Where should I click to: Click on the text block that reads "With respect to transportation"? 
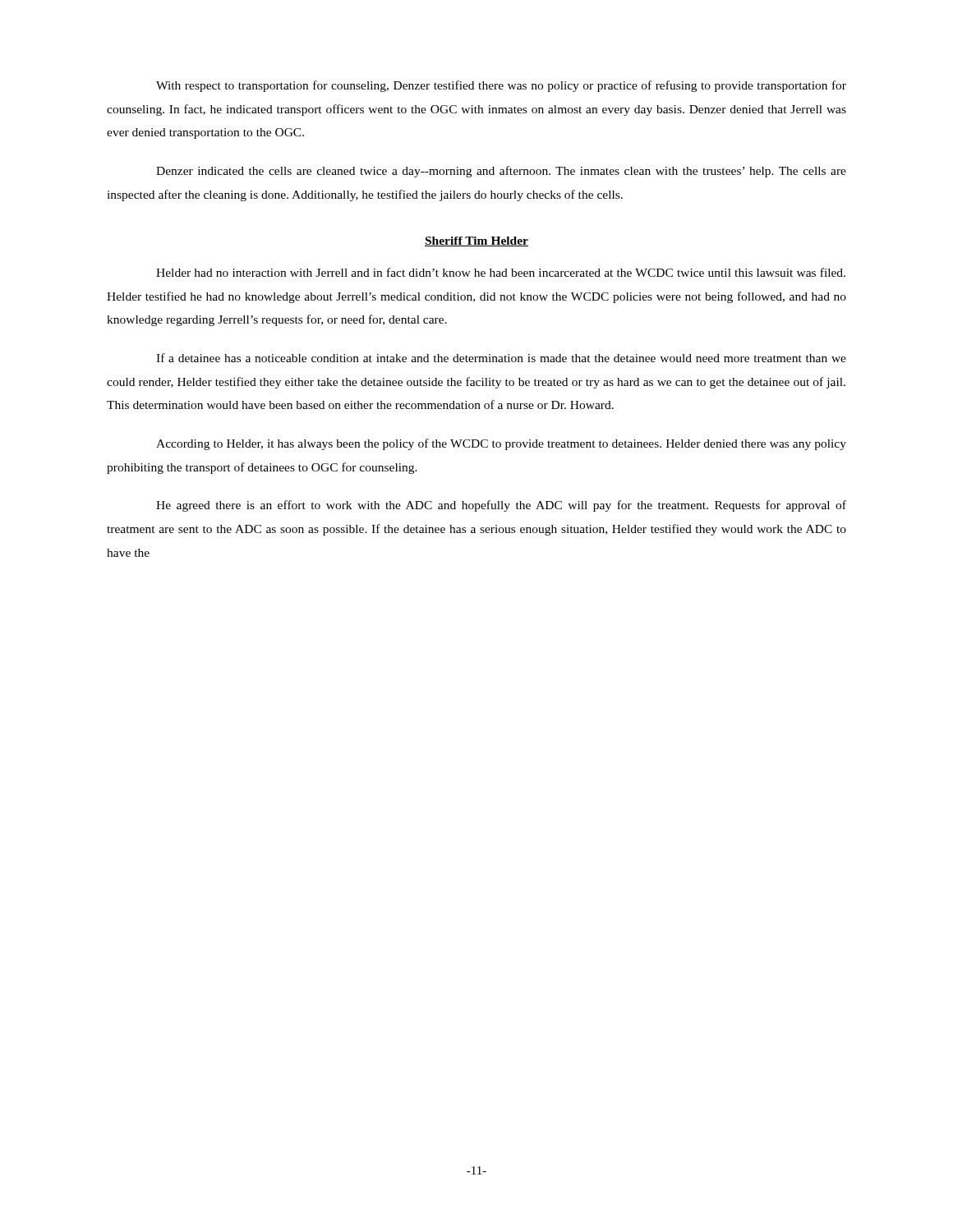(501, 86)
